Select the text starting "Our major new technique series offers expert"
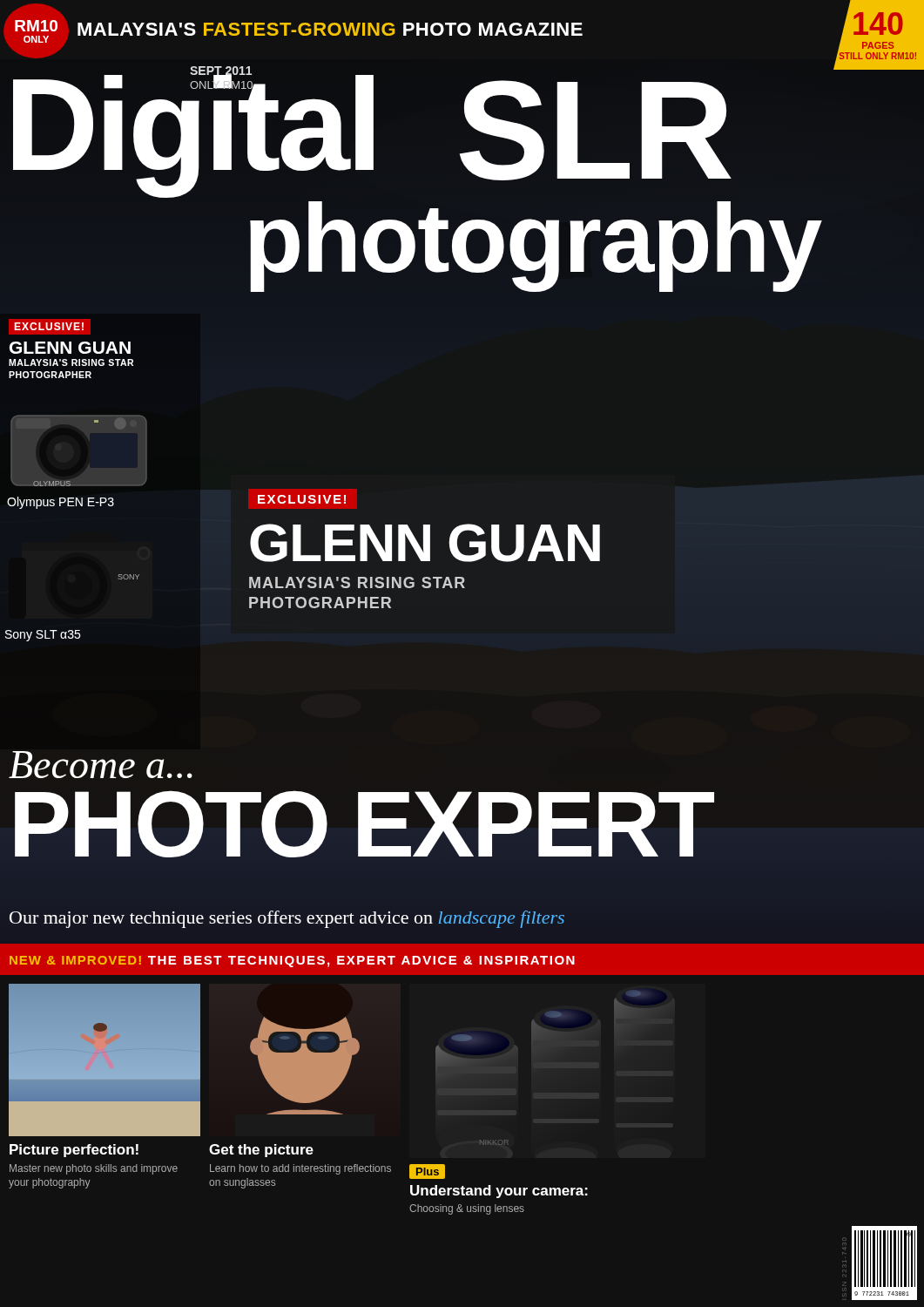Image resolution: width=924 pixels, height=1307 pixels. [287, 917]
